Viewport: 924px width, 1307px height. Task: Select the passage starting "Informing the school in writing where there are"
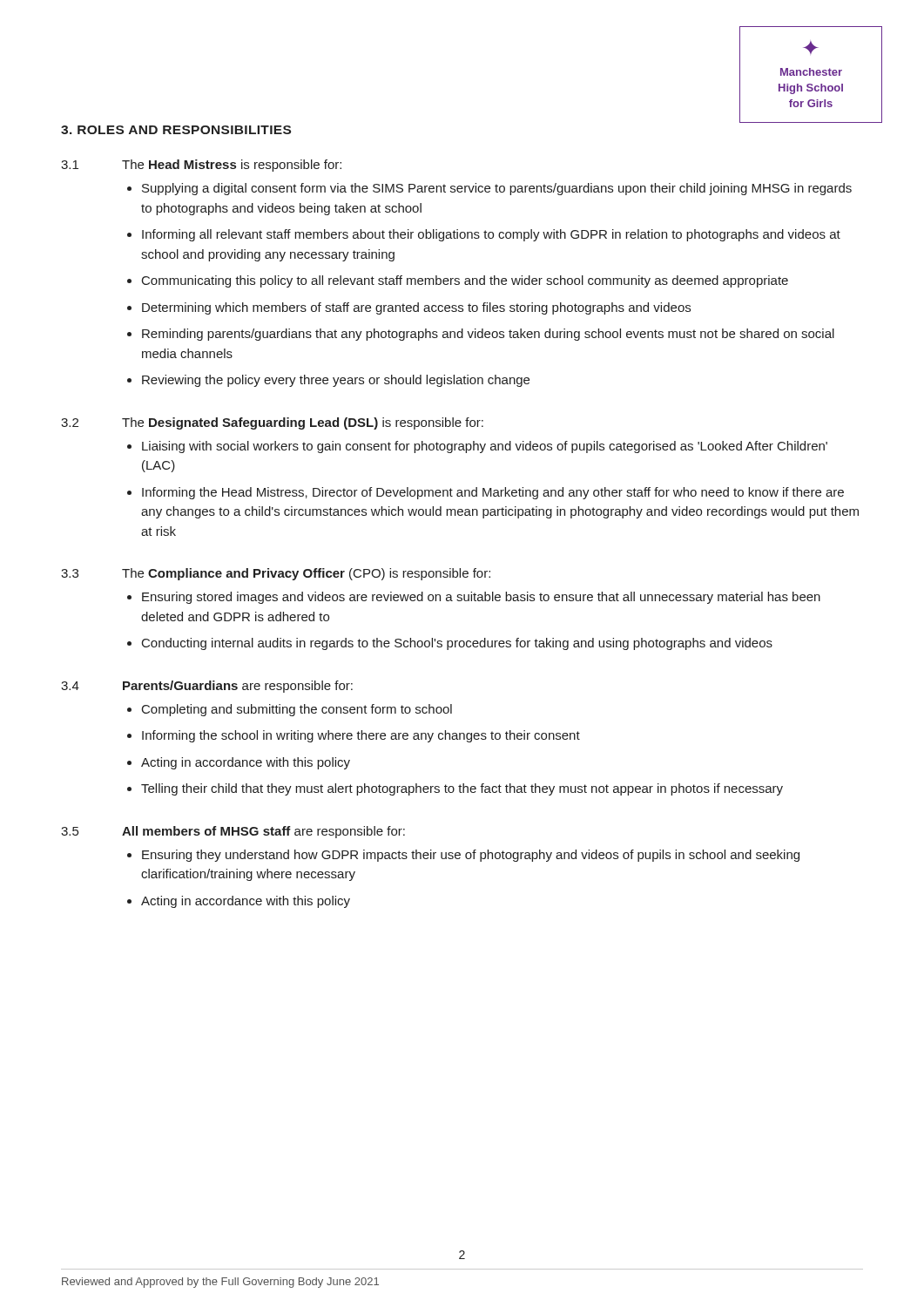pos(492,736)
